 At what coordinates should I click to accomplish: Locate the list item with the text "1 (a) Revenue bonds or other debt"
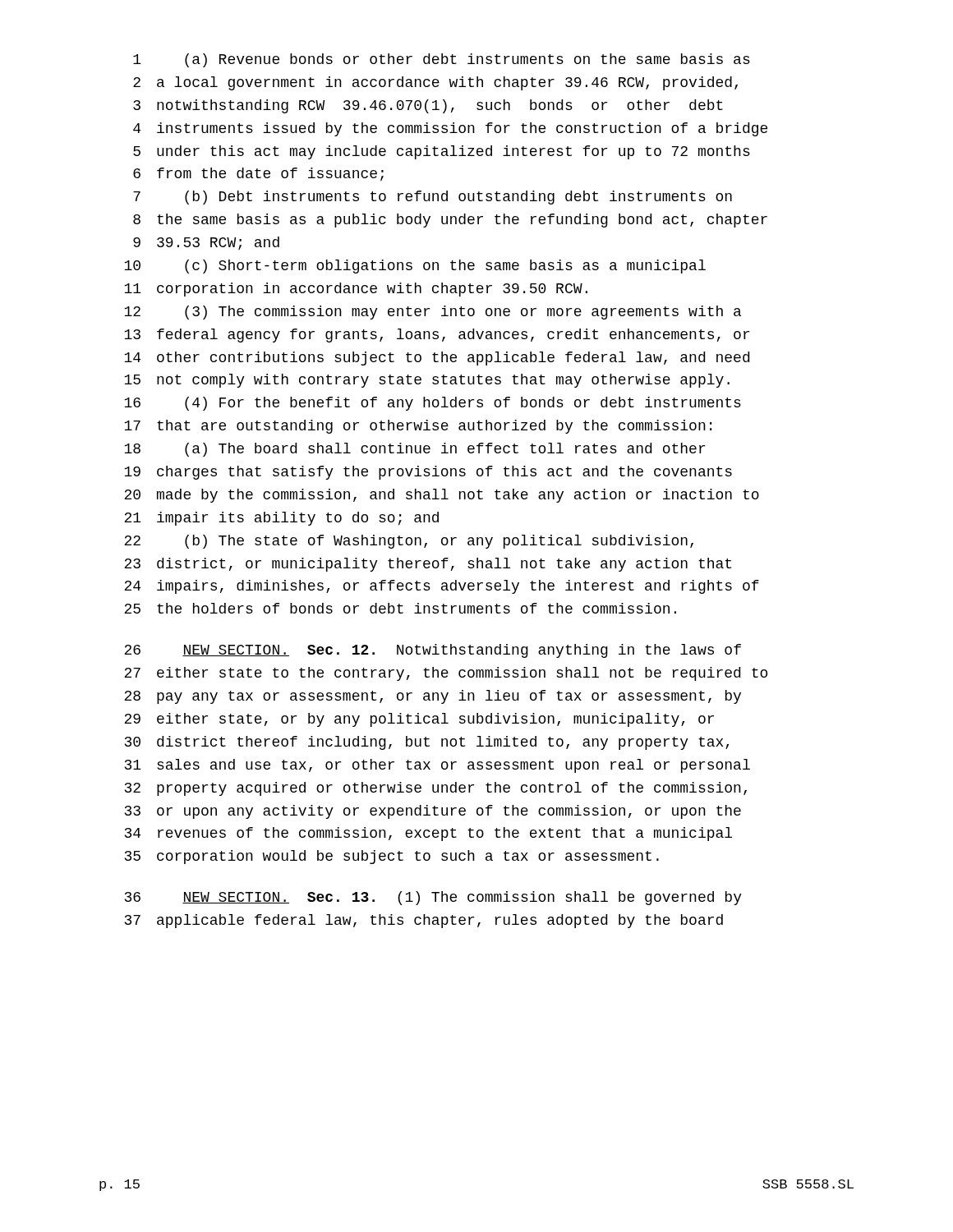[476, 61]
